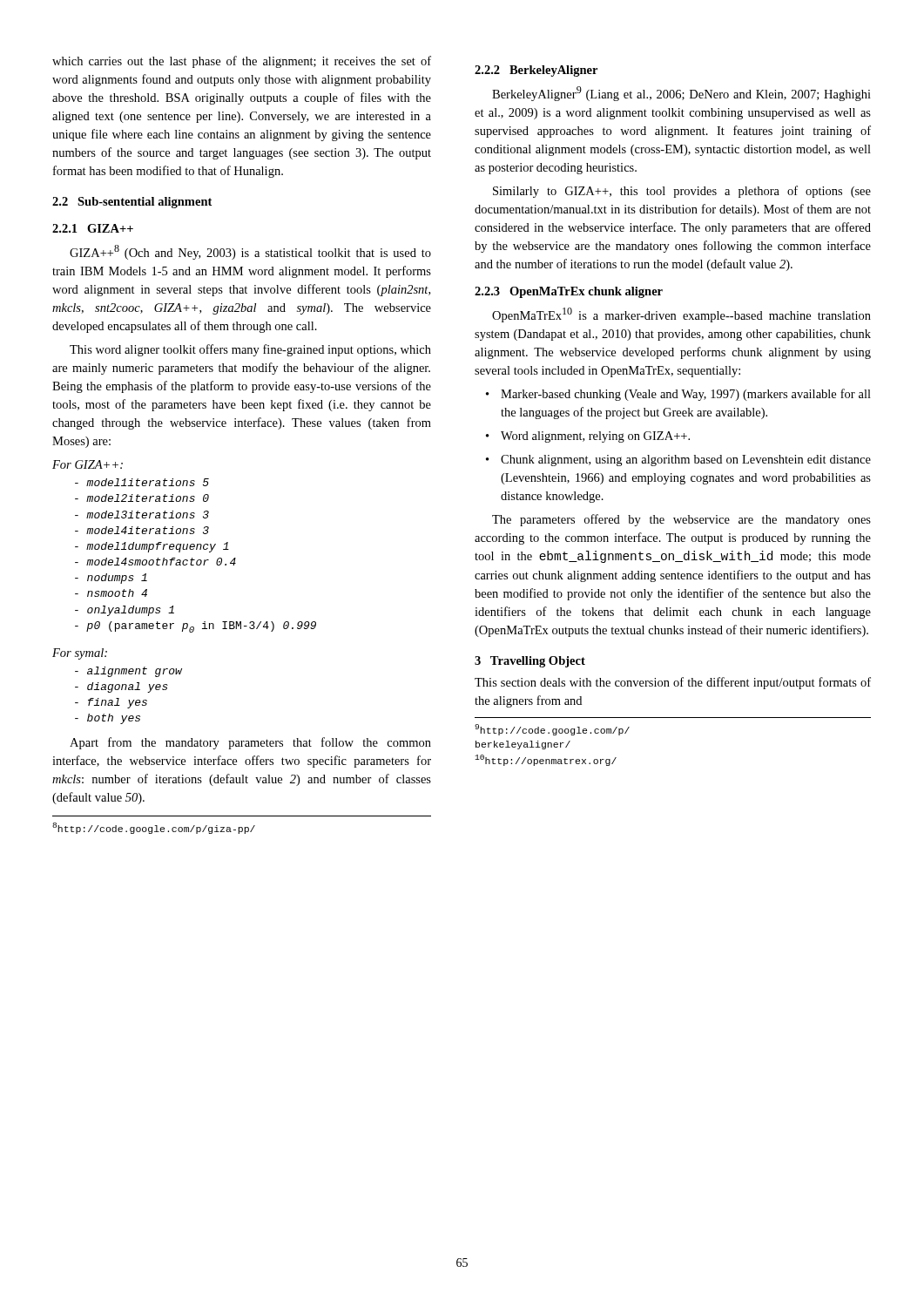Find the text block containing "This section deals with"
Viewport: 924px width, 1307px height.
coord(673,692)
